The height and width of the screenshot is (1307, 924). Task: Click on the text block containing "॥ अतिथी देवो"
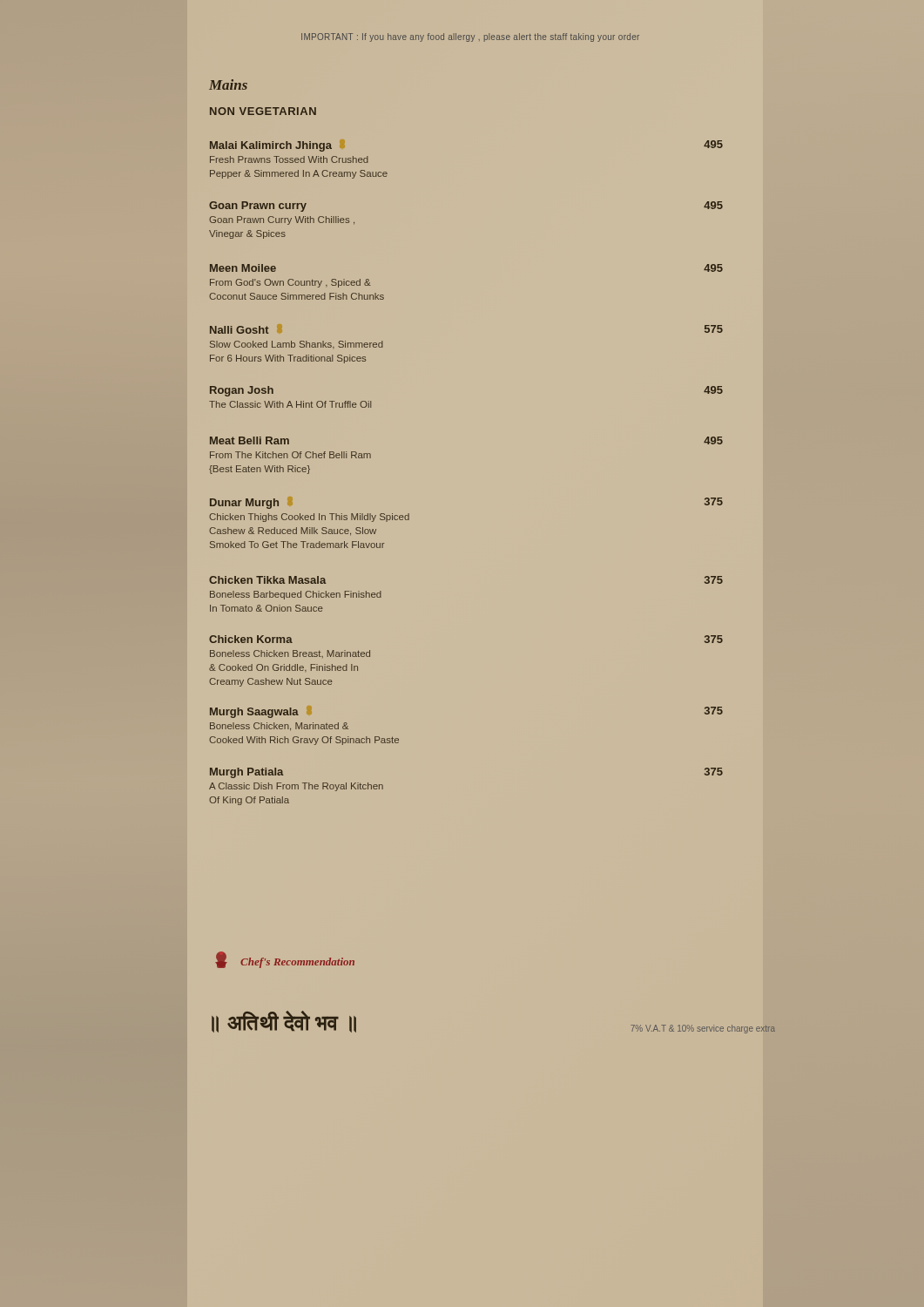(x=283, y=1022)
